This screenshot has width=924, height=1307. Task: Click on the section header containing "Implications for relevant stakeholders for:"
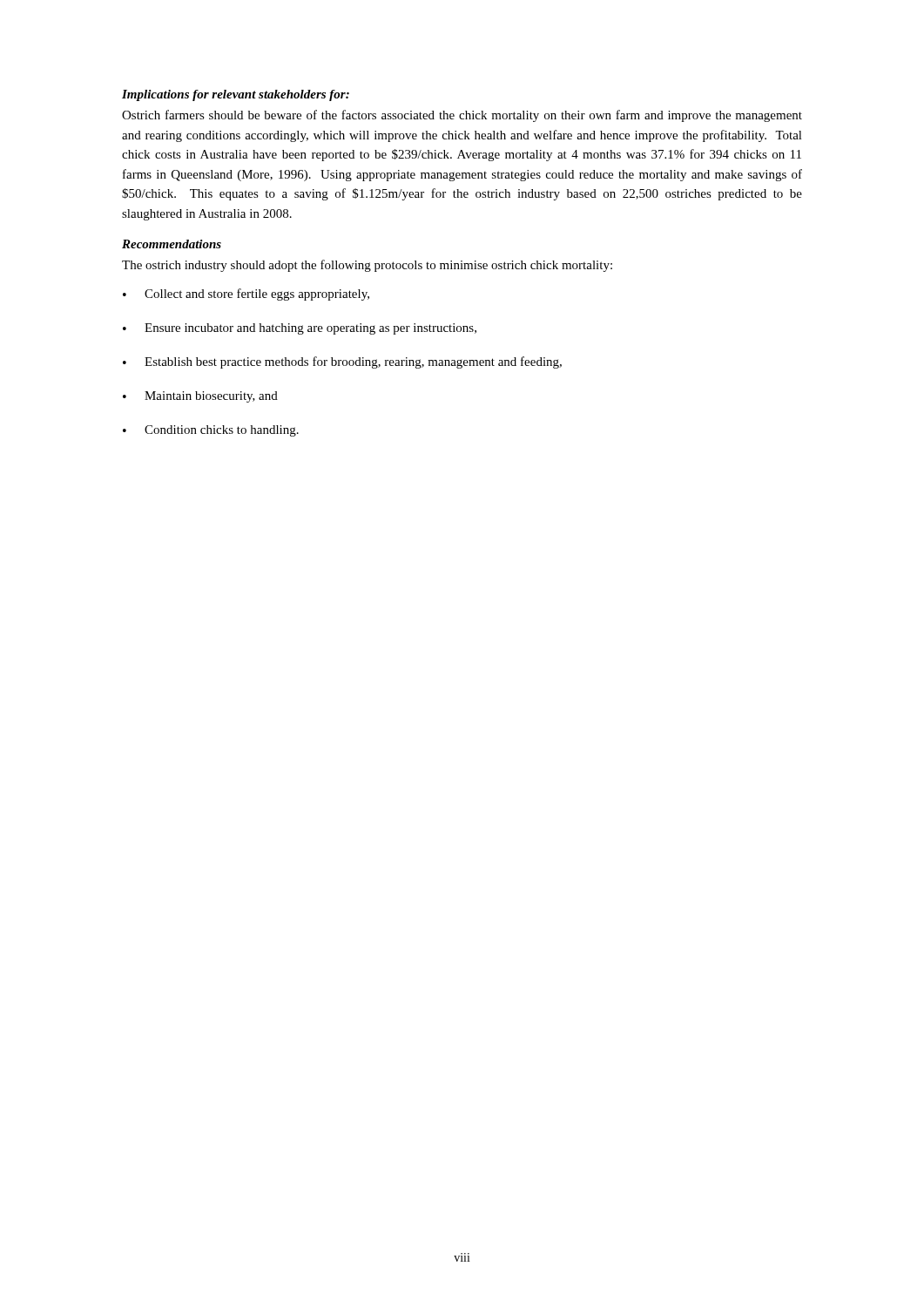236,94
